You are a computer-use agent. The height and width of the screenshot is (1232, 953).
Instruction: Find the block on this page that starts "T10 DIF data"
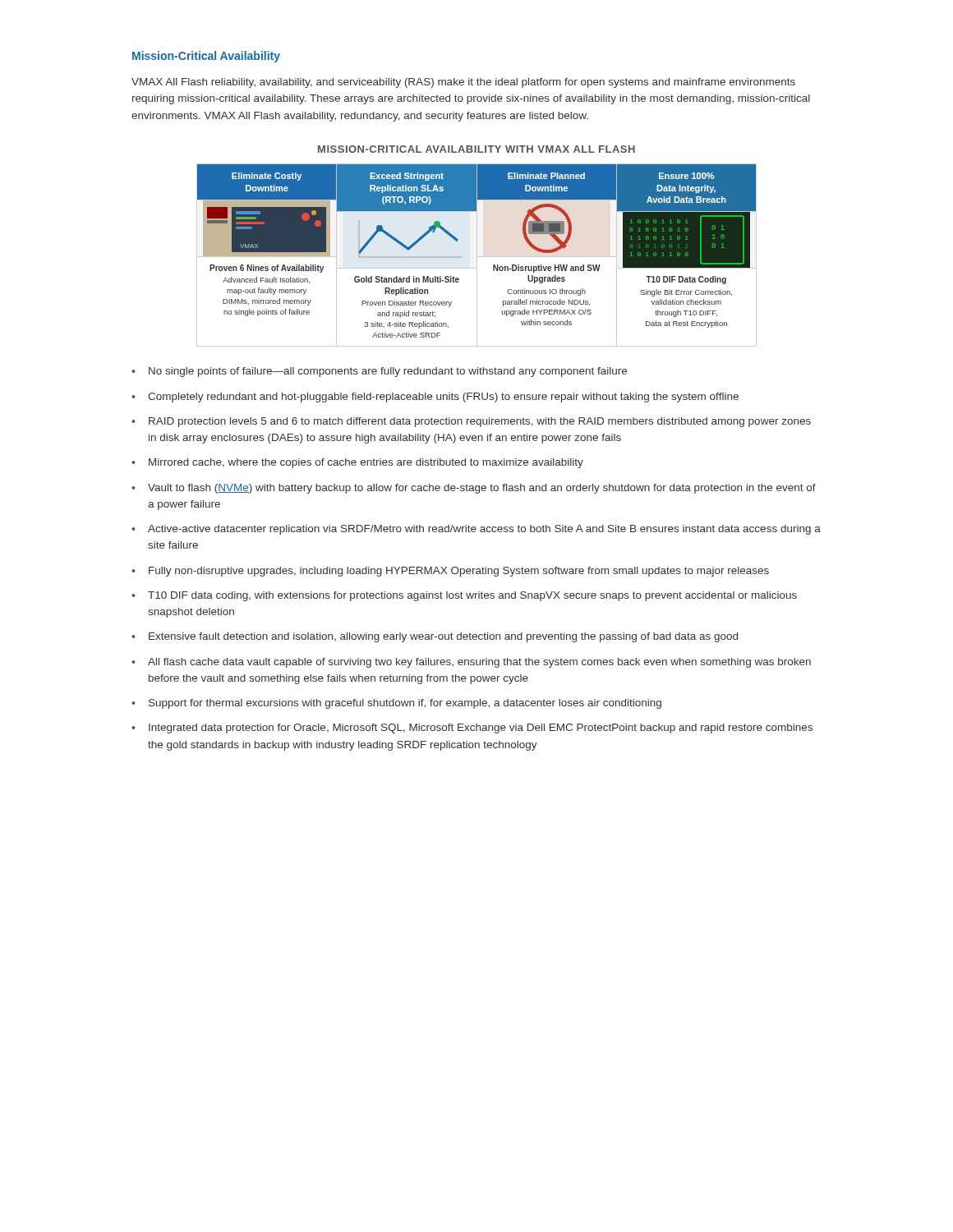click(x=472, y=603)
